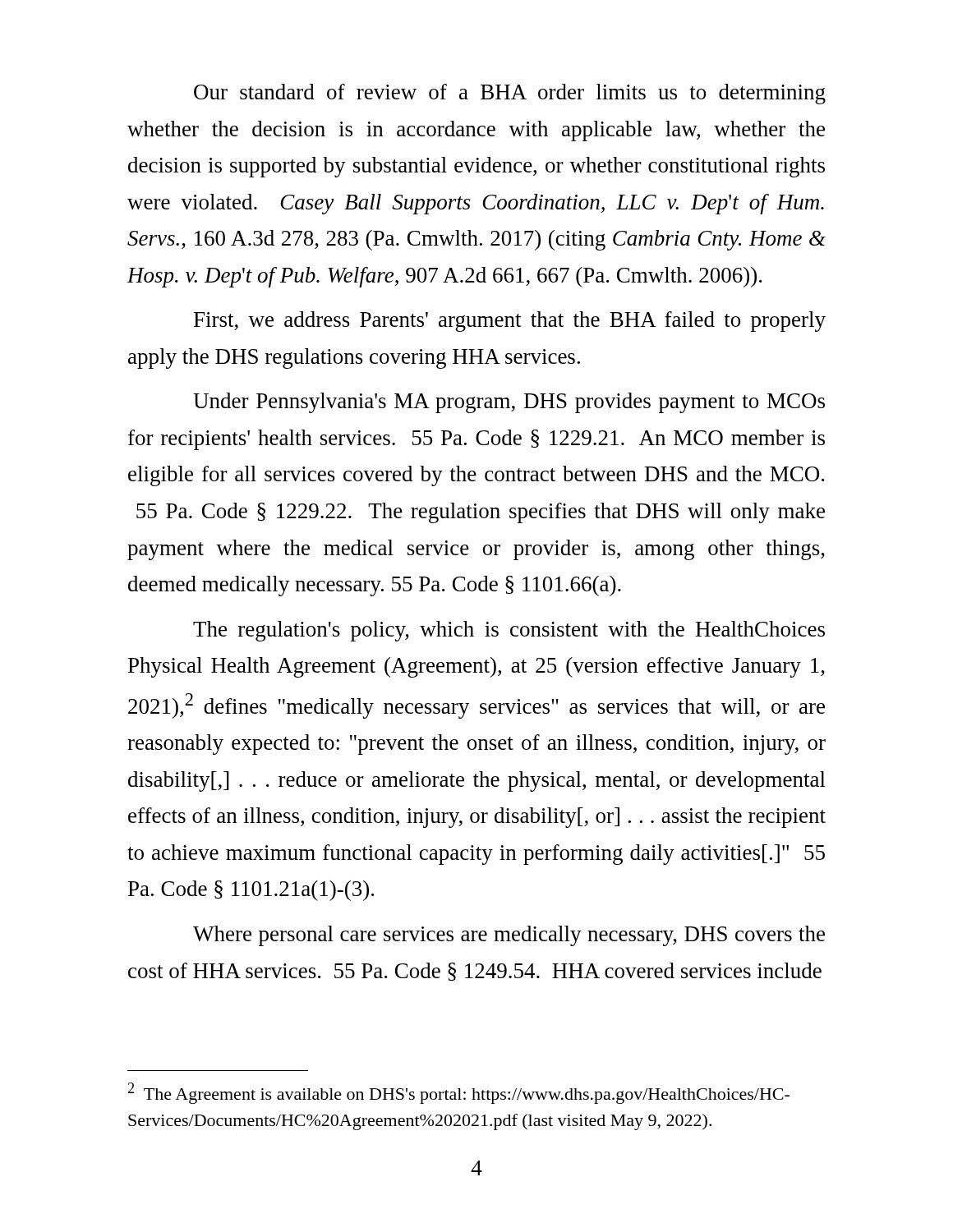Click on the text block that reads "The regulation's policy, which is consistent with"

click(476, 759)
